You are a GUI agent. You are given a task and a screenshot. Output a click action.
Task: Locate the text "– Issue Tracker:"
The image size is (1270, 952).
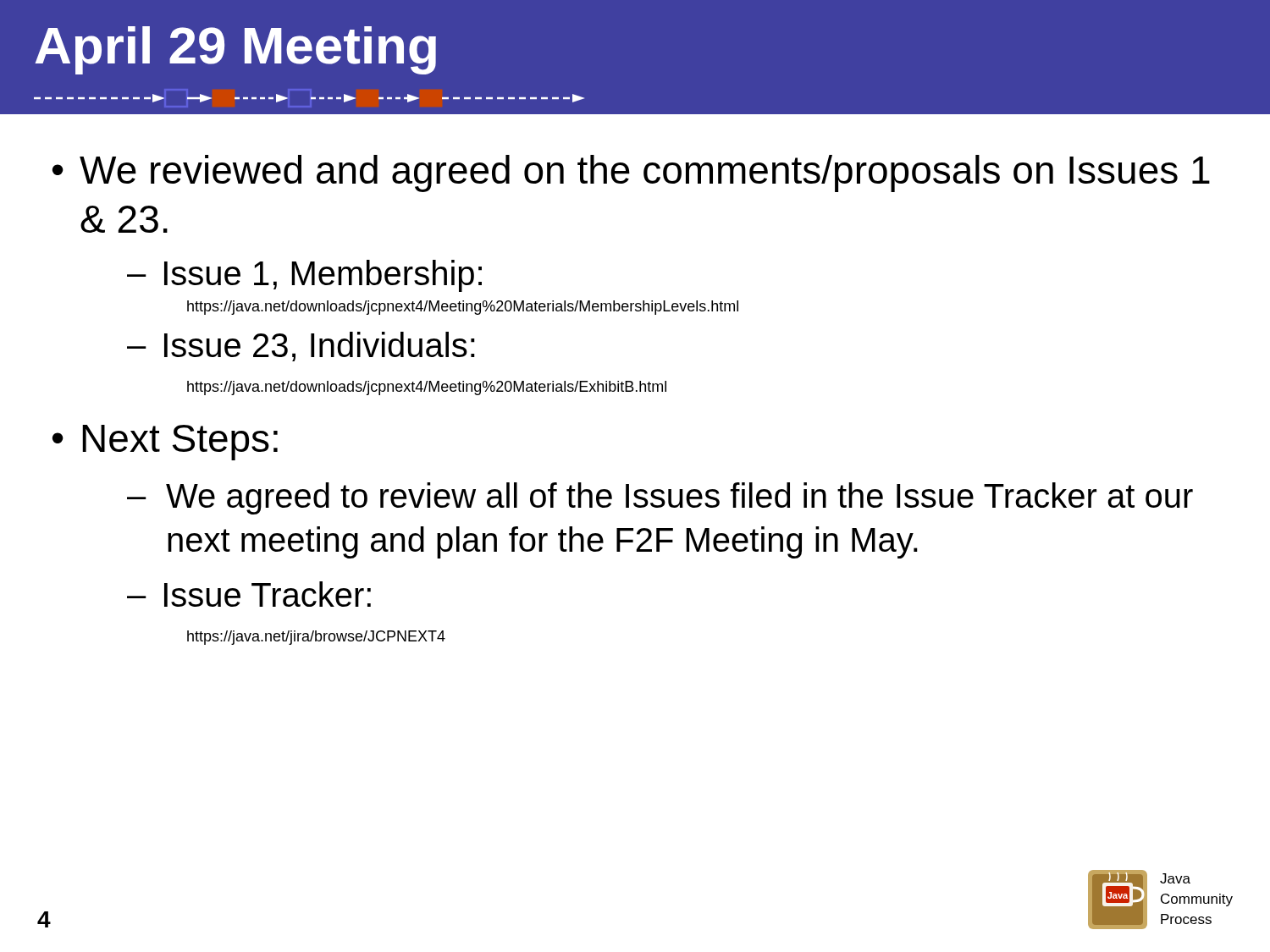coord(250,595)
